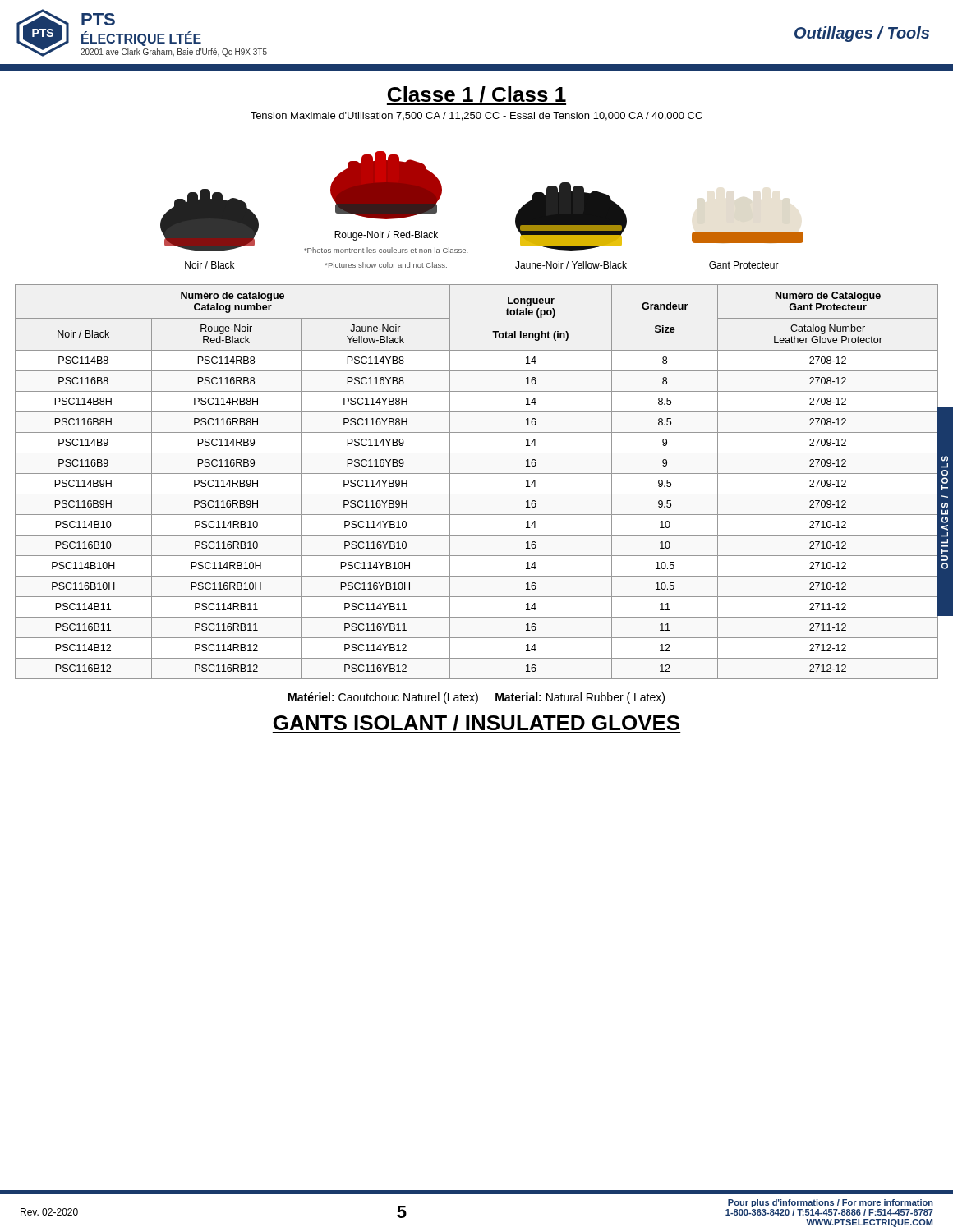Screen dimensions: 1232x953
Task: Navigate to the block starting "GANTS ISOLANT / INSULATED GLOVES"
Action: (x=476, y=723)
